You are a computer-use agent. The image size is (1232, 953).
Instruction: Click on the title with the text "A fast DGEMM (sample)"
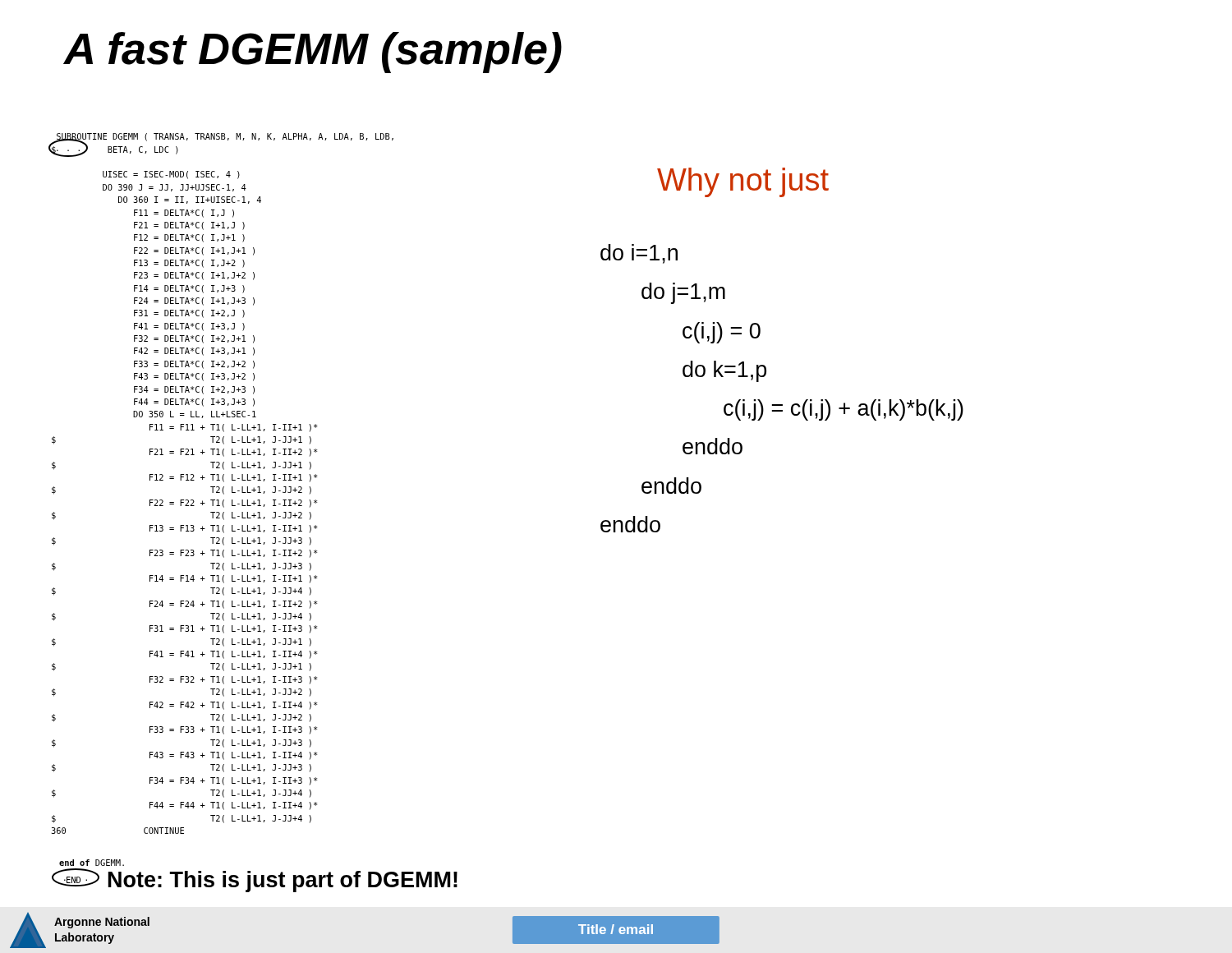pyautogui.click(x=313, y=48)
